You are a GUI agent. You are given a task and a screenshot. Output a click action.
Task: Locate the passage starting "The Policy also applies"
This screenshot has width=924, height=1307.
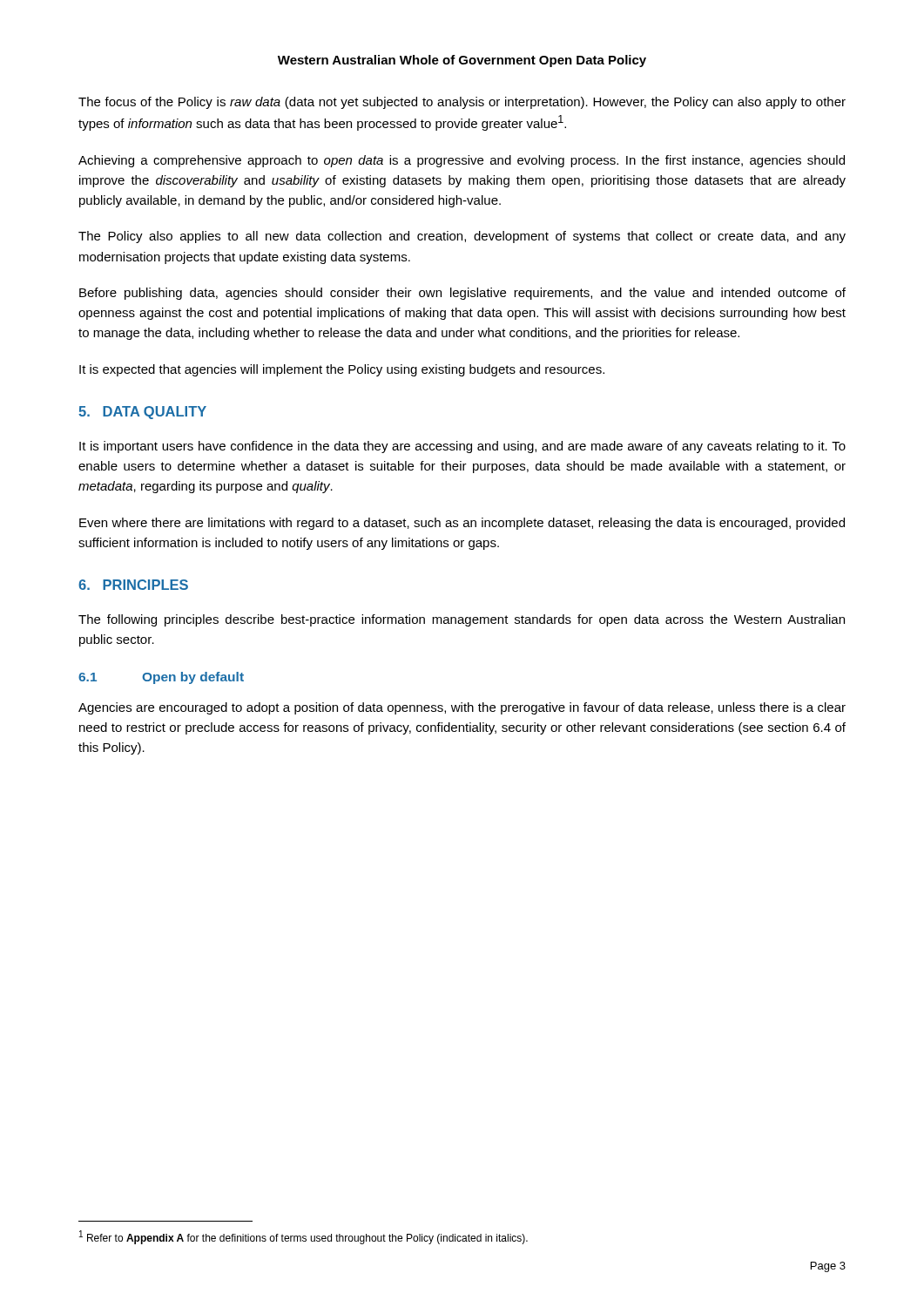pos(462,246)
